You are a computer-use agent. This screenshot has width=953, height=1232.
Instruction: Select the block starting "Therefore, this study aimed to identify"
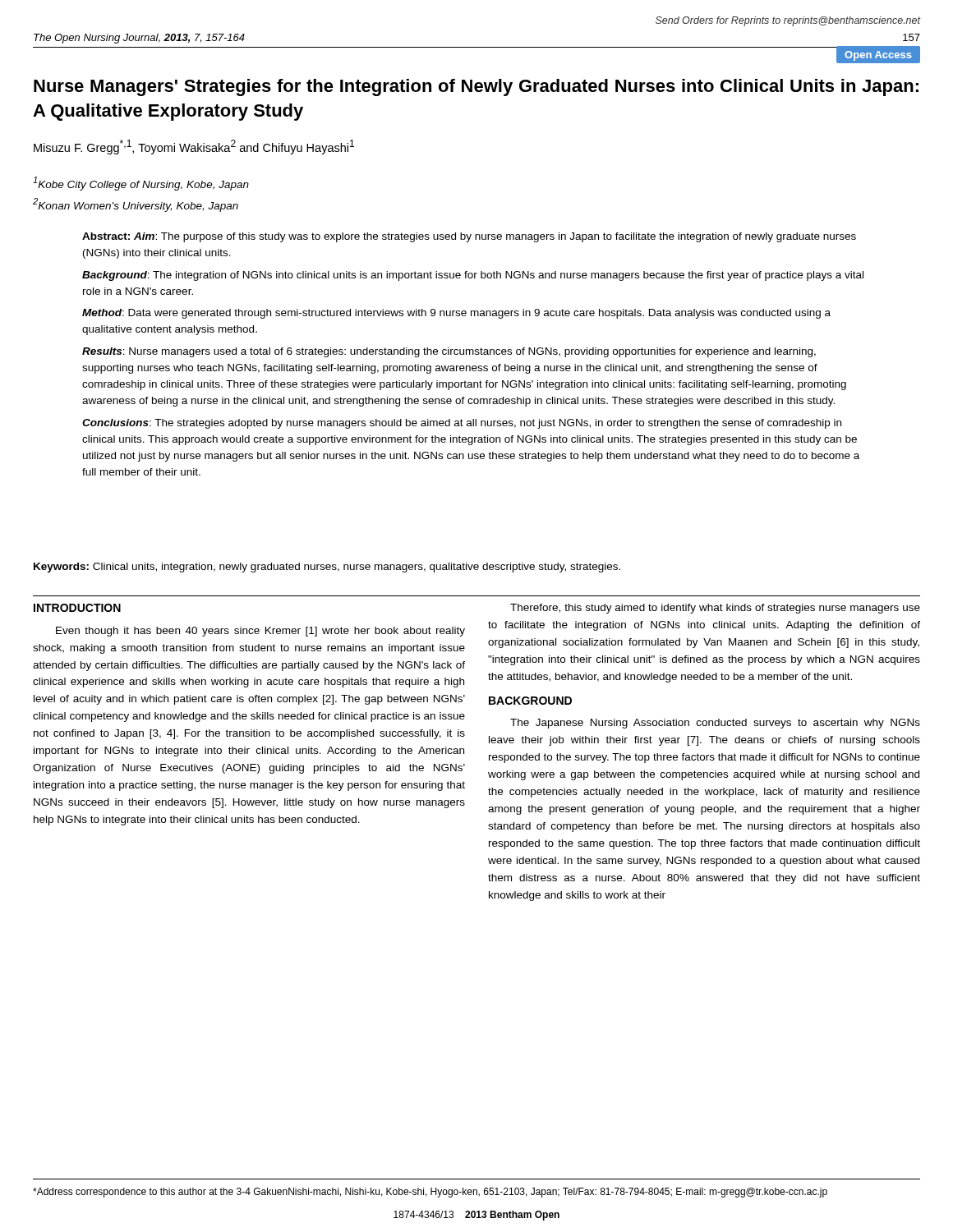(704, 643)
